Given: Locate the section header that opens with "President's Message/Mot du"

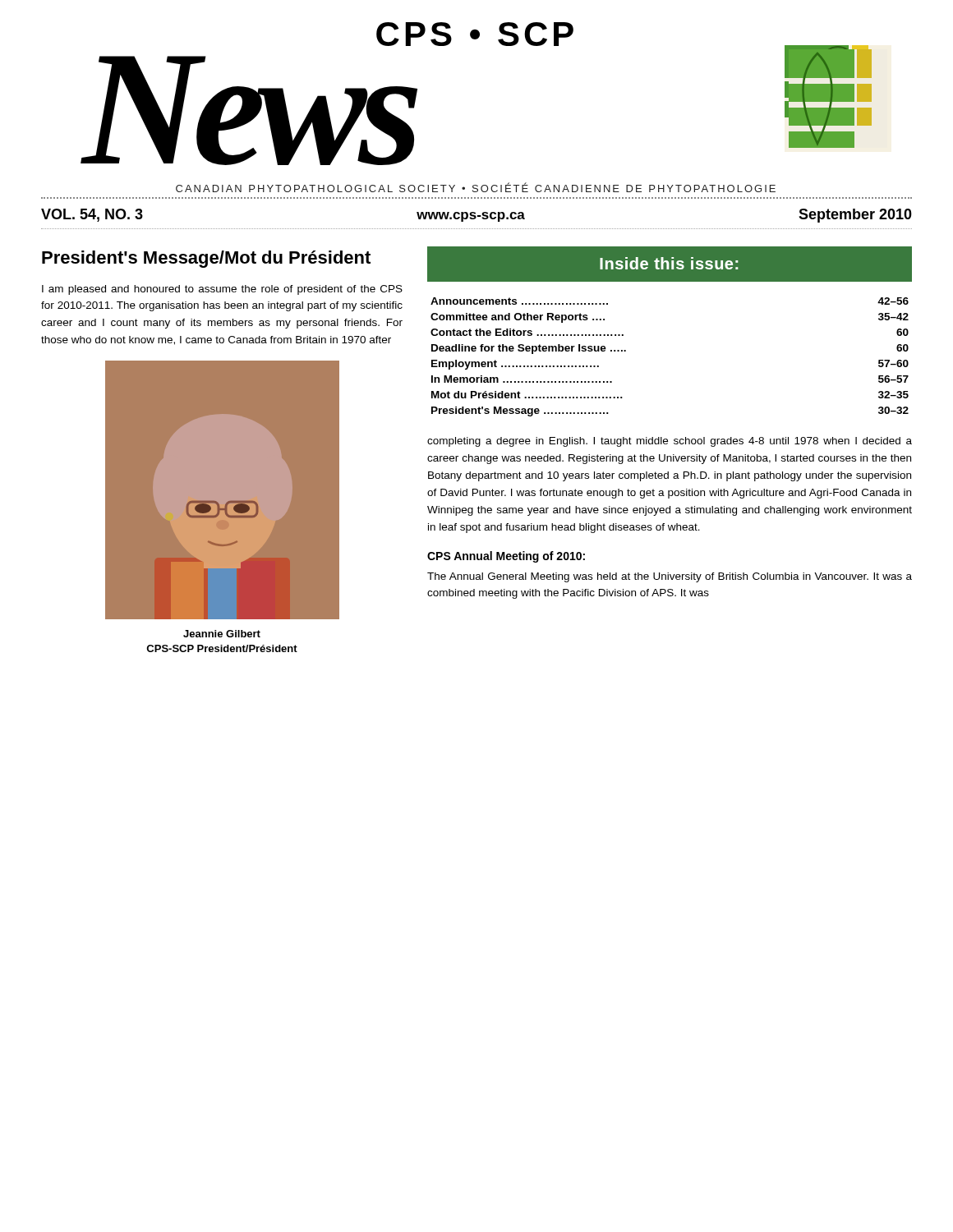Looking at the screenshot, I should click(x=206, y=257).
